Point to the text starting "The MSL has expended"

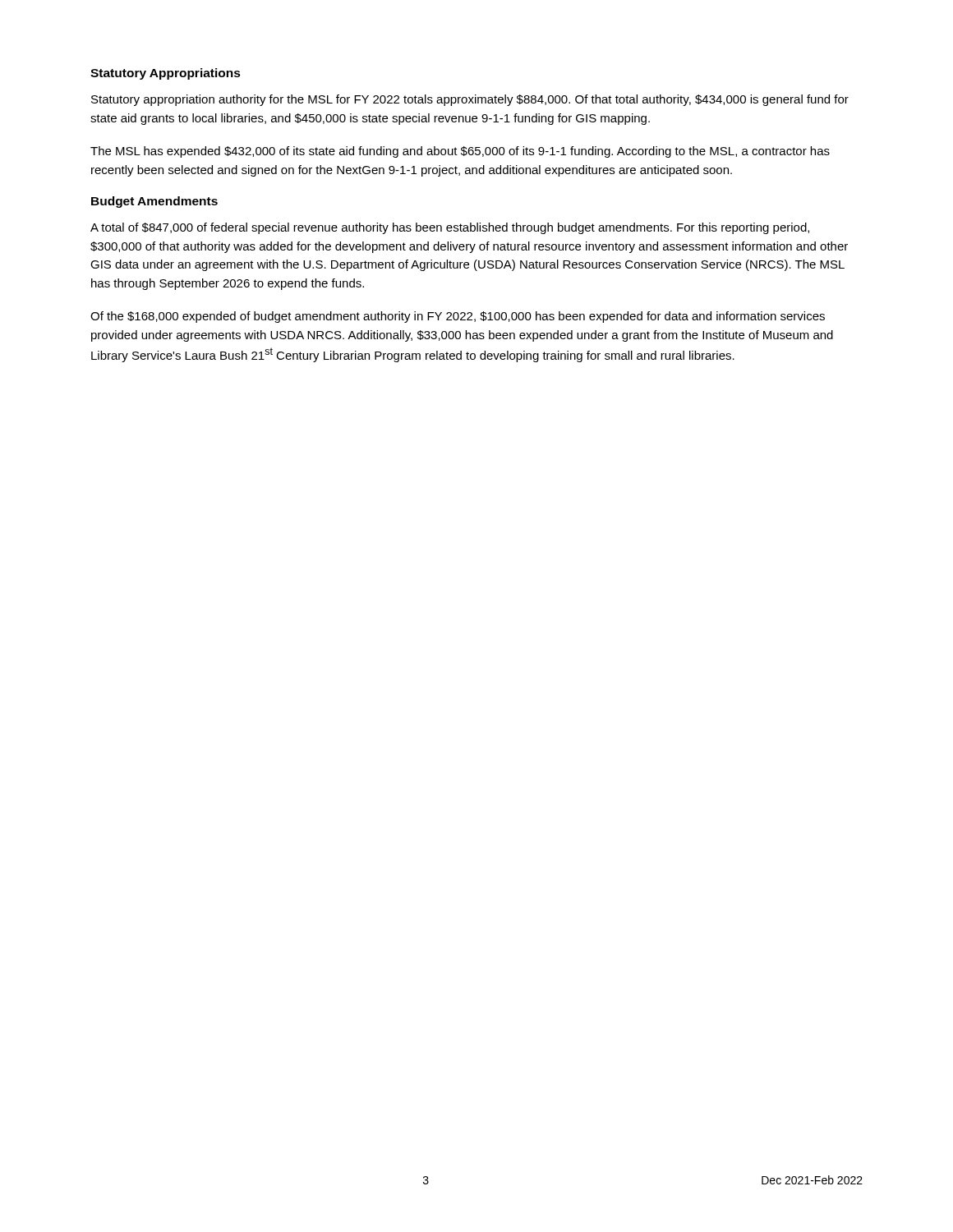tap(460, 160)
